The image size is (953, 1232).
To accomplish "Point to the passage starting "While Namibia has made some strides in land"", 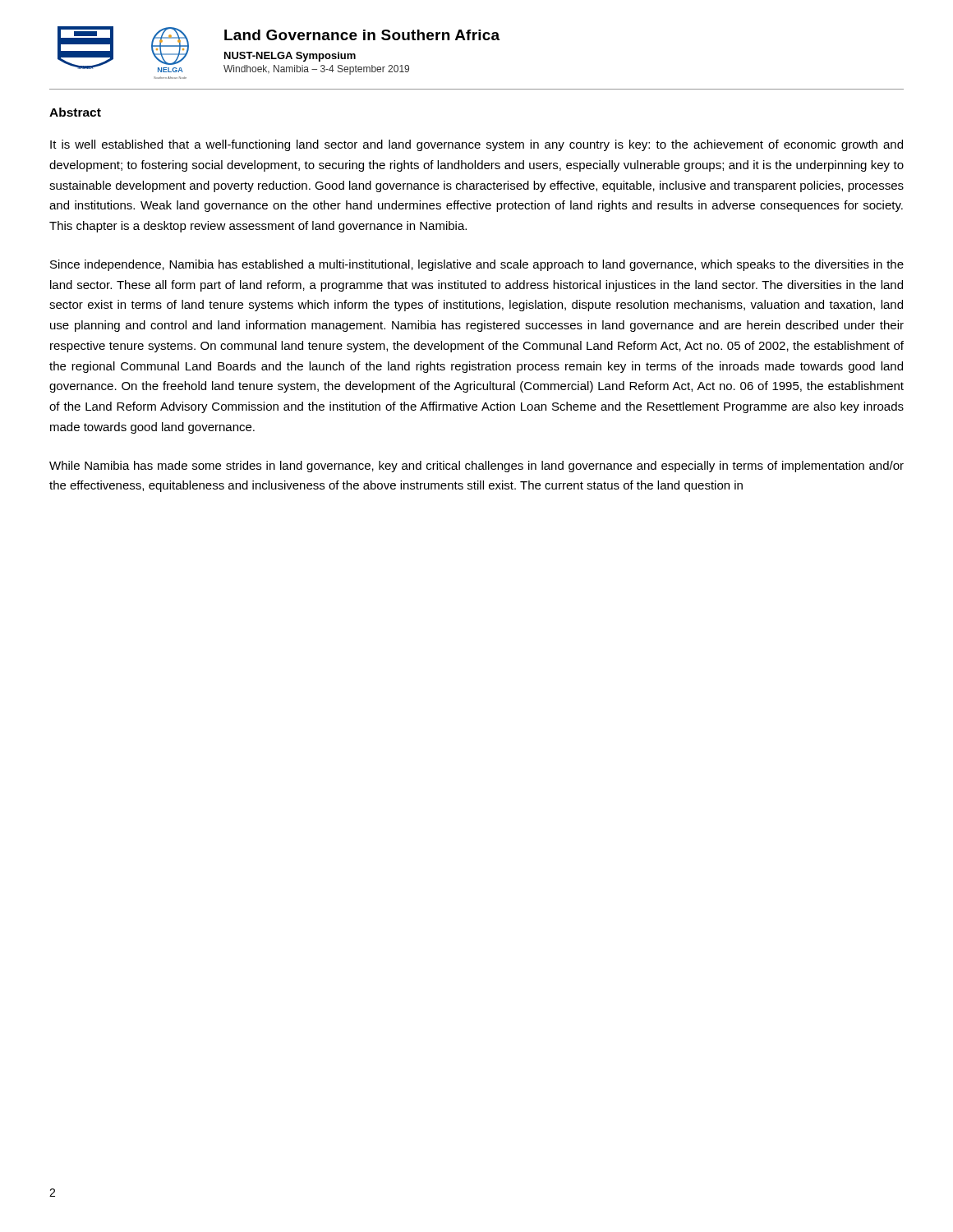I will tap(476, 475).
